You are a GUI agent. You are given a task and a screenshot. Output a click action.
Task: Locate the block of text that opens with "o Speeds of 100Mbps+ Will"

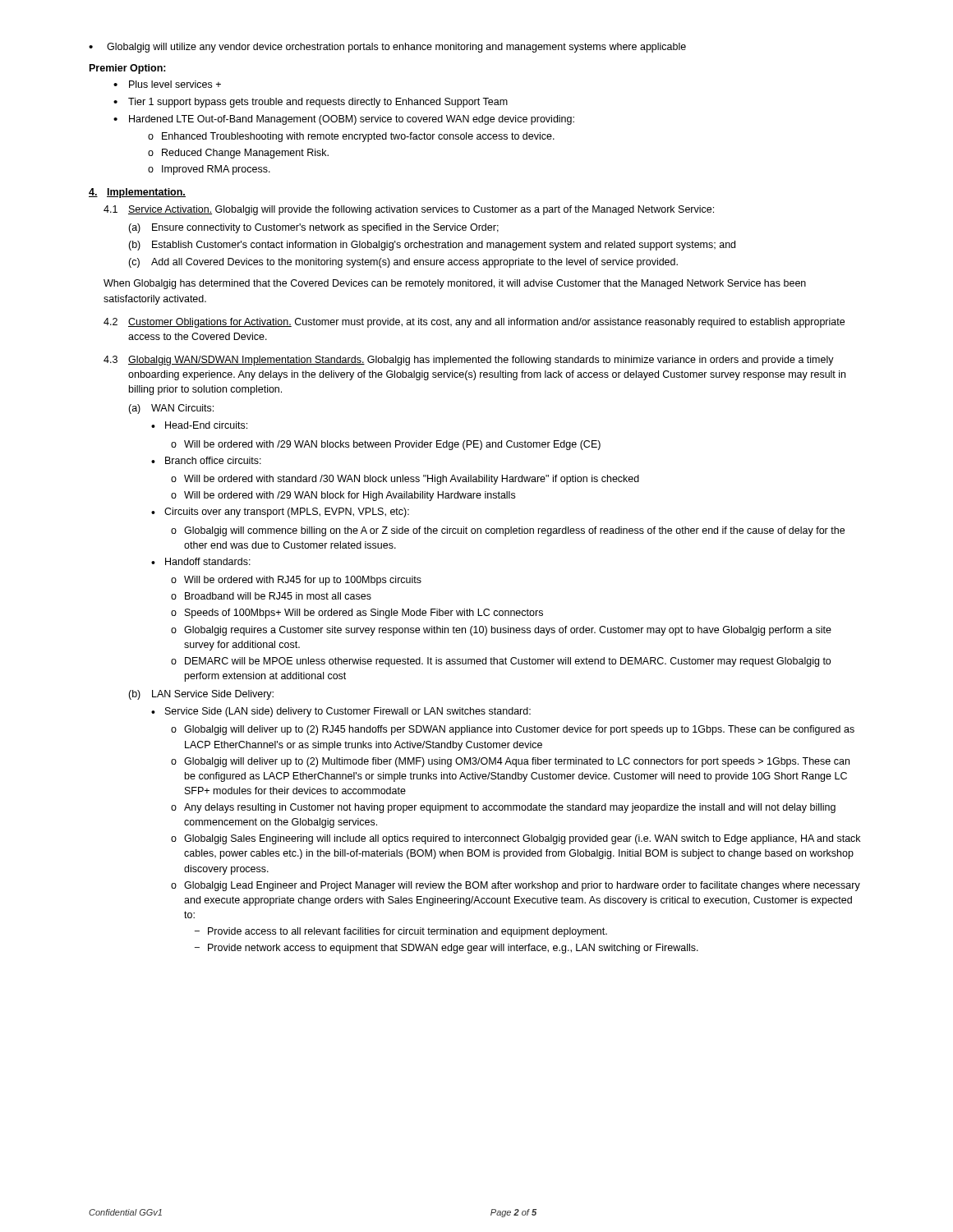click(x=357, y=613)
